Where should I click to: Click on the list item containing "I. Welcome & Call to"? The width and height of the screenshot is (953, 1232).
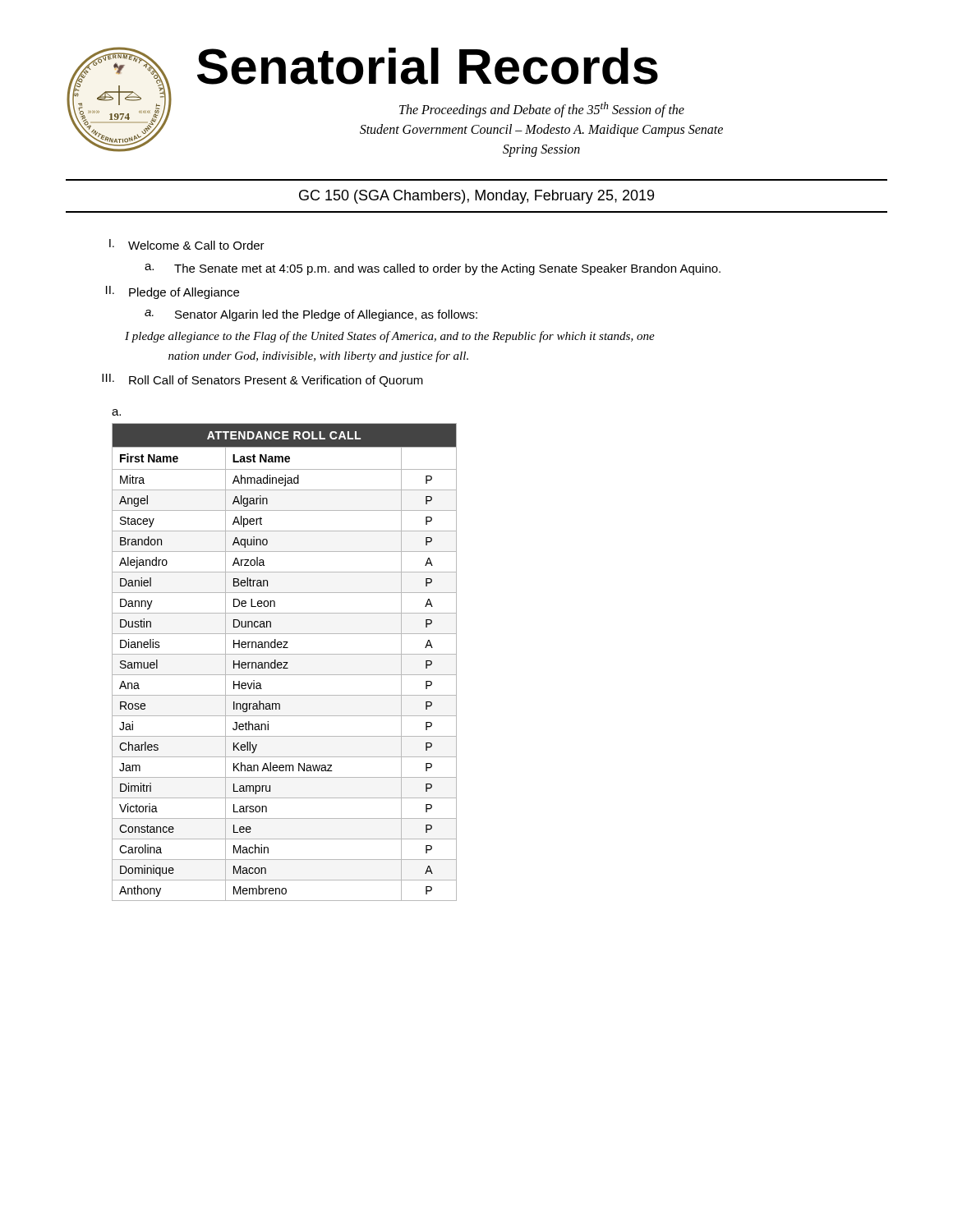(187, 244)
